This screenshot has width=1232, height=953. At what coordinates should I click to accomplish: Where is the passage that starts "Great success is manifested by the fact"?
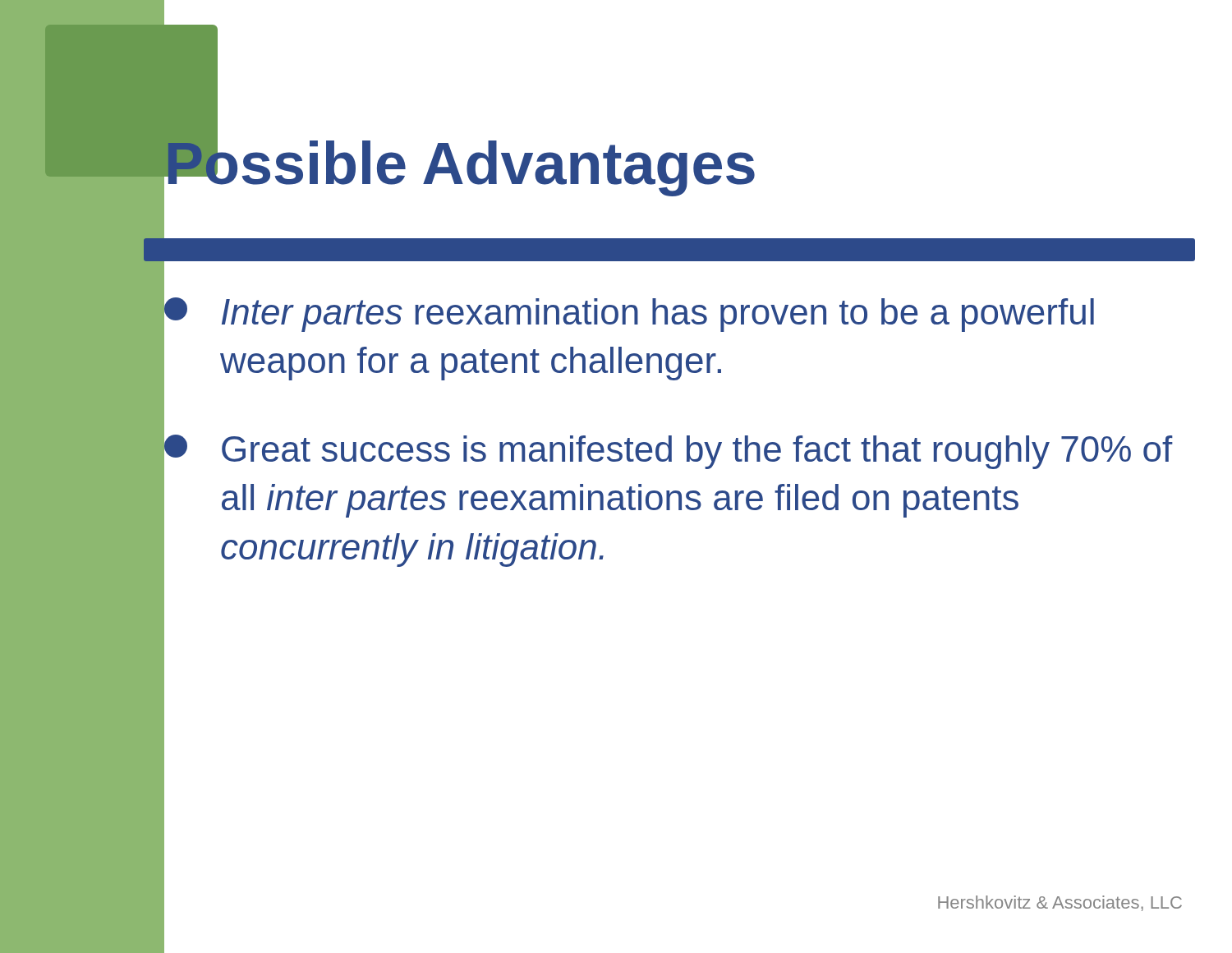(x=673, y=498)
